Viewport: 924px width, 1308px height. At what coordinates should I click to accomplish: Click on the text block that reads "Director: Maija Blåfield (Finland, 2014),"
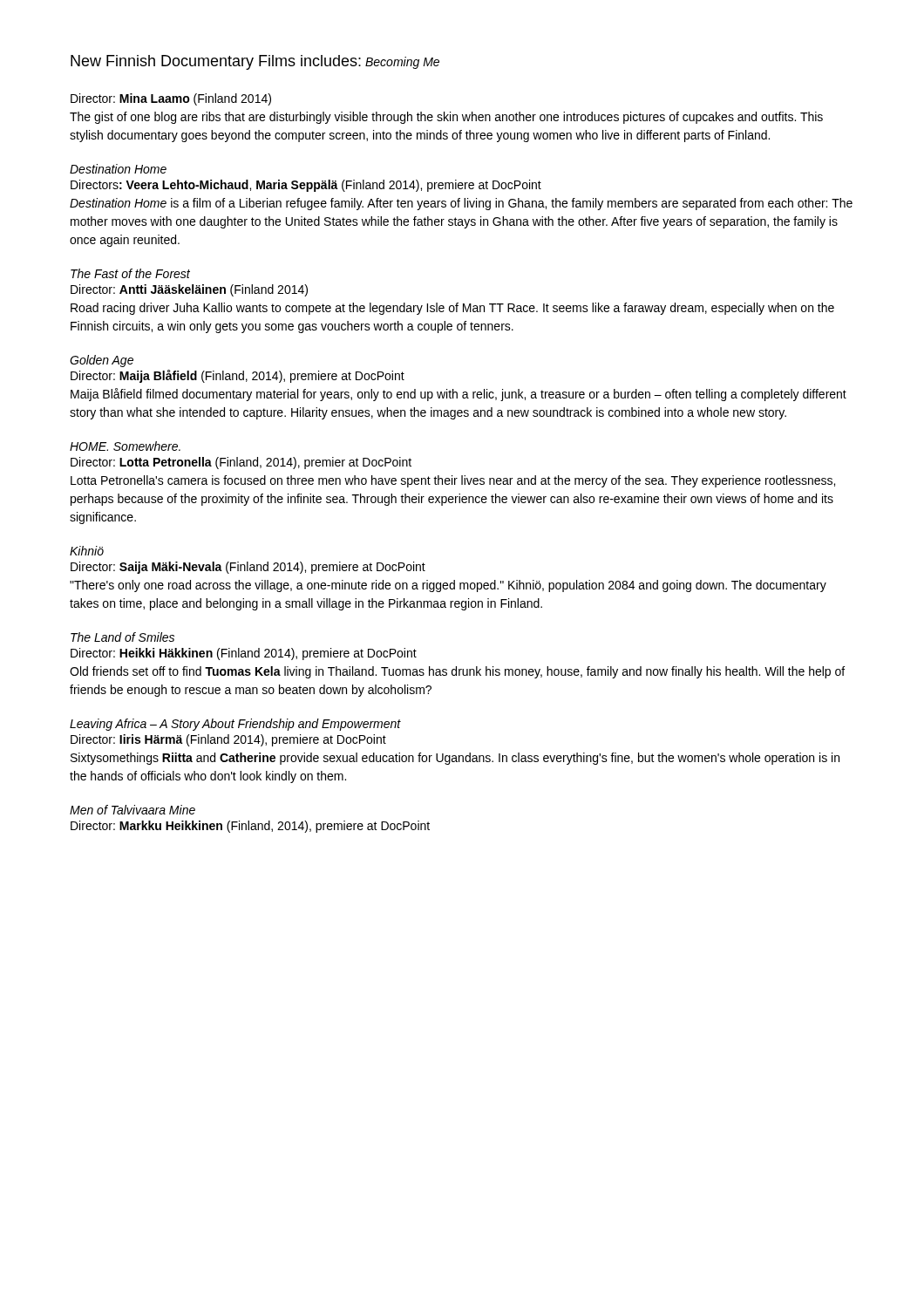[x=237, y=376]
